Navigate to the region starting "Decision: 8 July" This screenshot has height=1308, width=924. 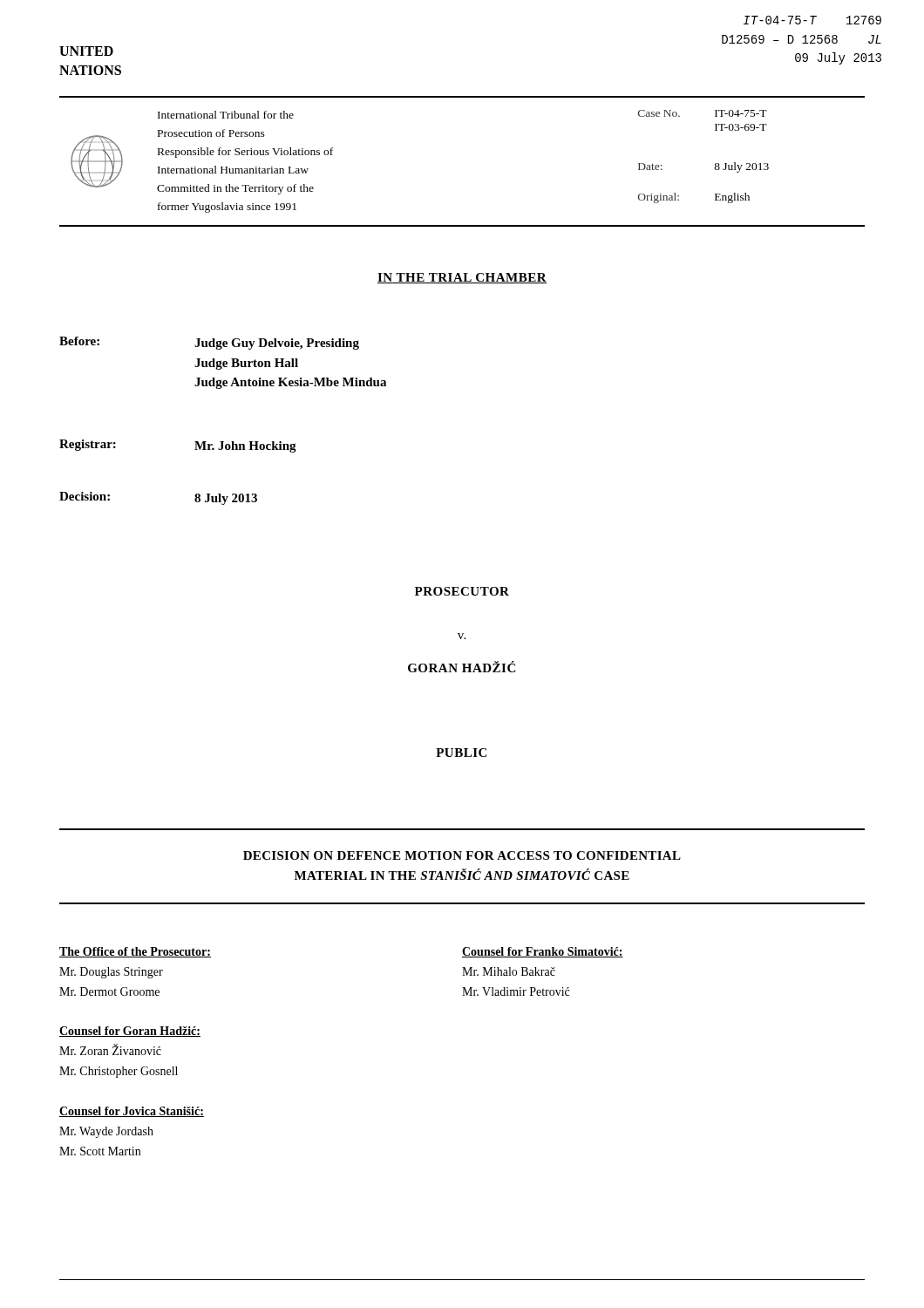point(83,498)
